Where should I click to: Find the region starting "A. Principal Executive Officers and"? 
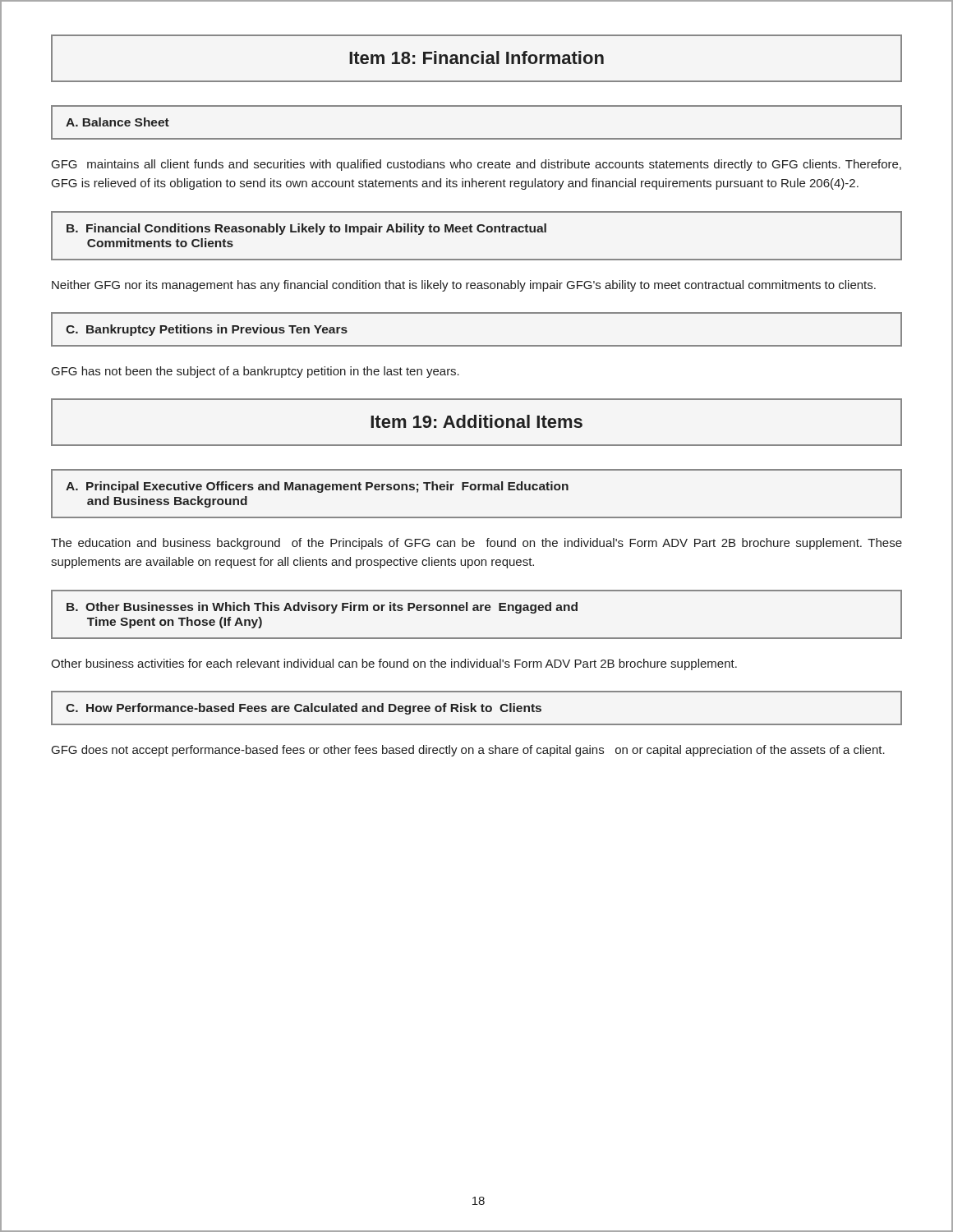[x=317, y=493]
